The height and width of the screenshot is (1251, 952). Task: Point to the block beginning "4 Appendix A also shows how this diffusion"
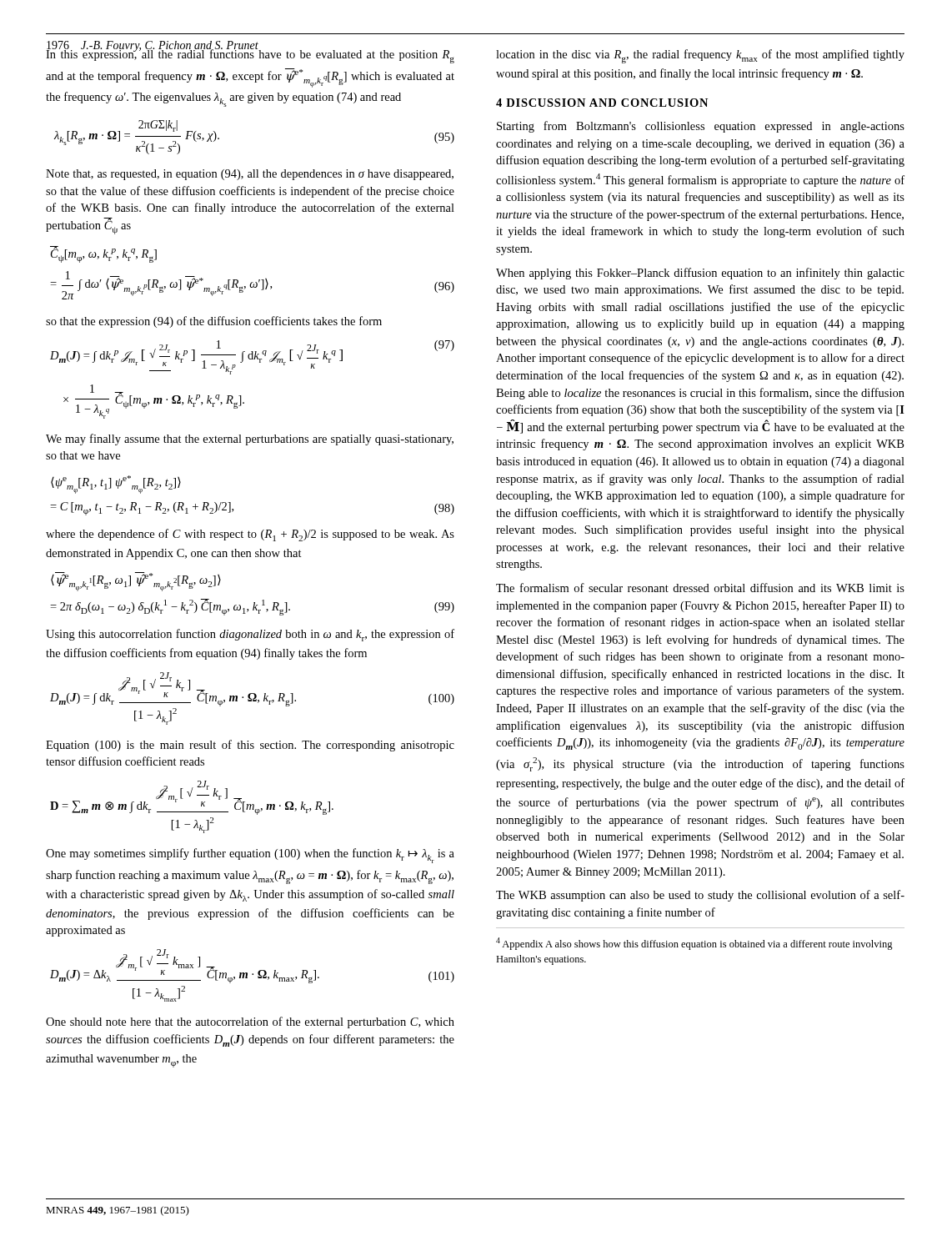tap(694, 951)
